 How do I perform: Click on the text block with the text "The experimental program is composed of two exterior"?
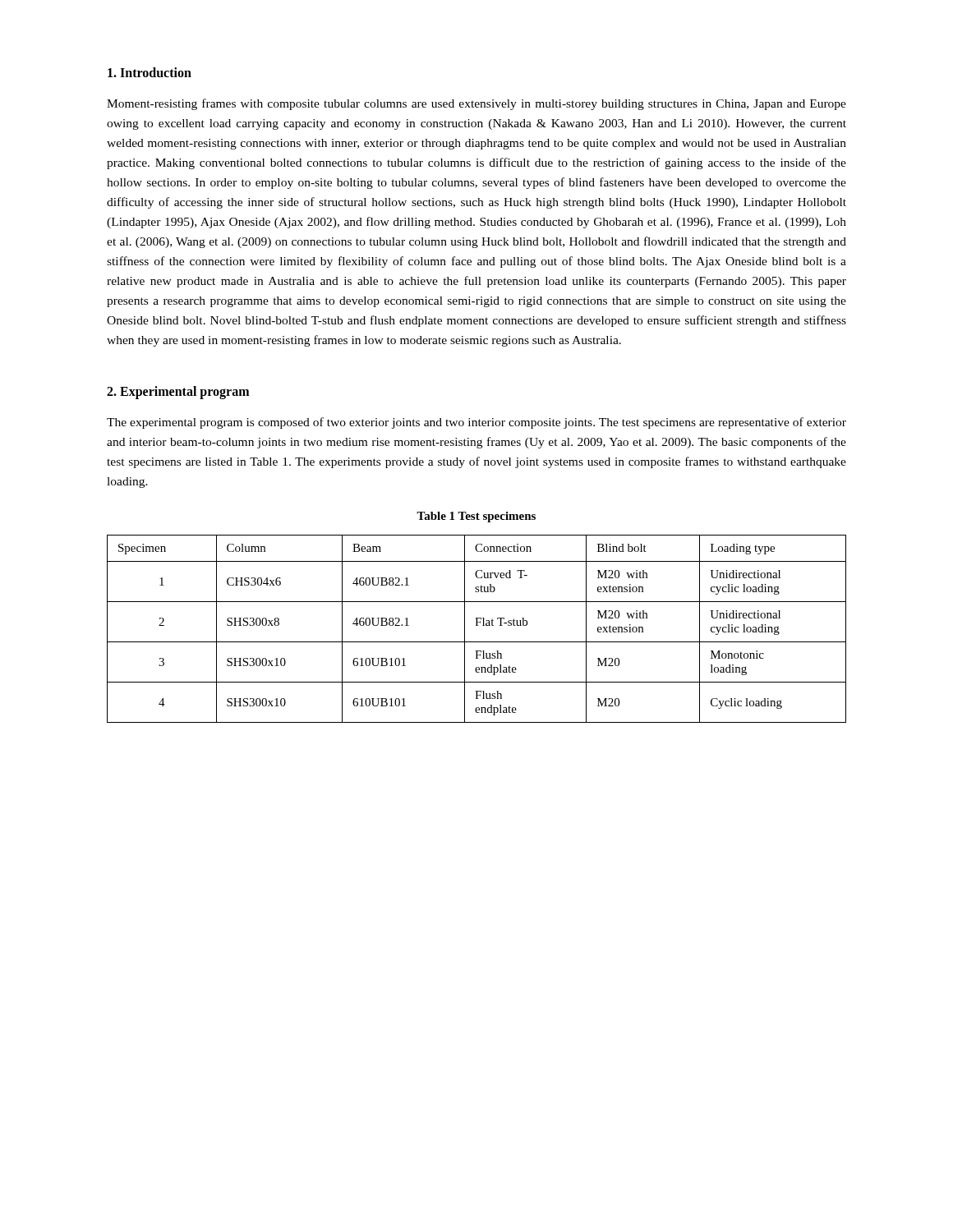476,452
